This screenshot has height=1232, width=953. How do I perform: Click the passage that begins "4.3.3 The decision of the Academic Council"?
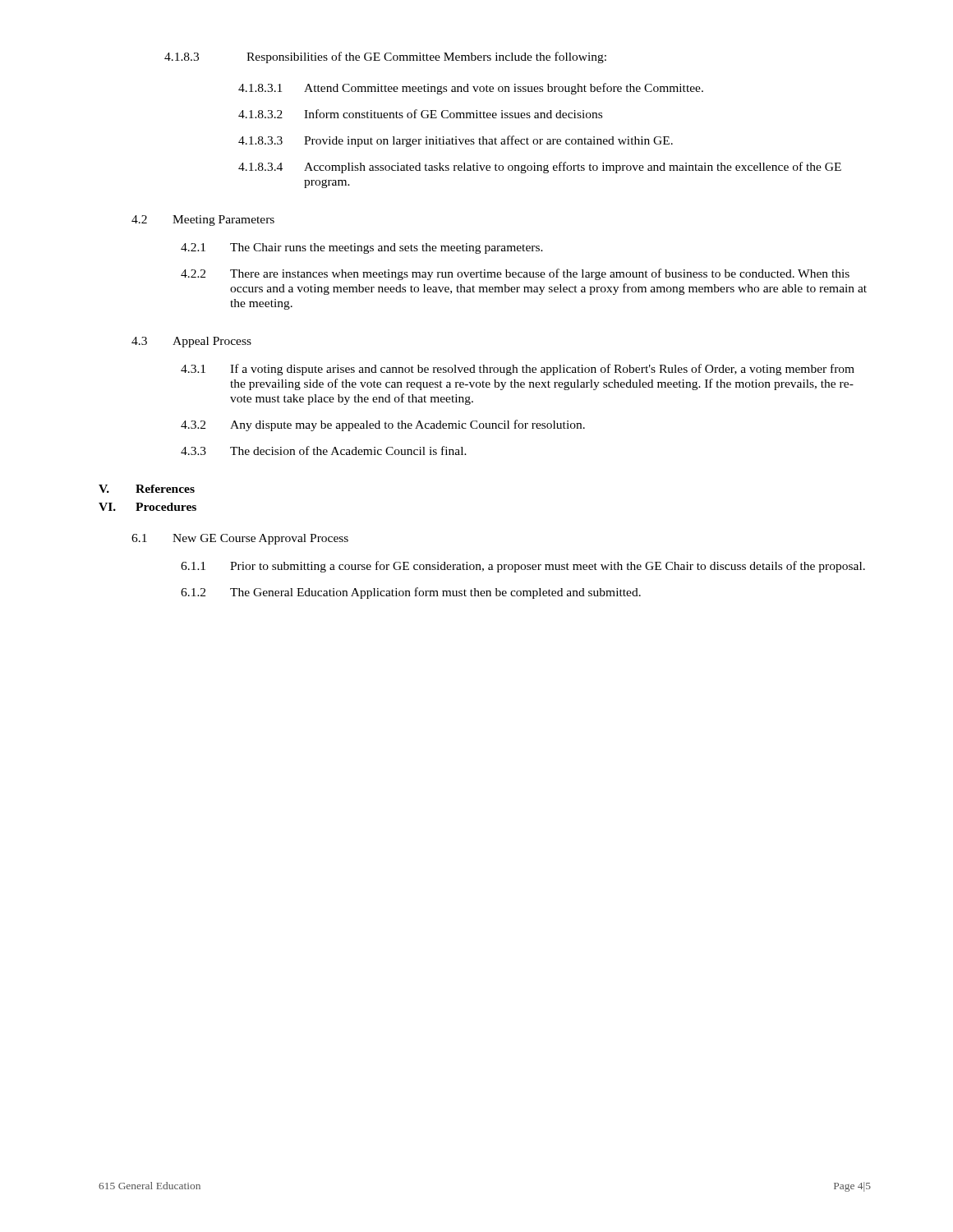pos(324,451)
